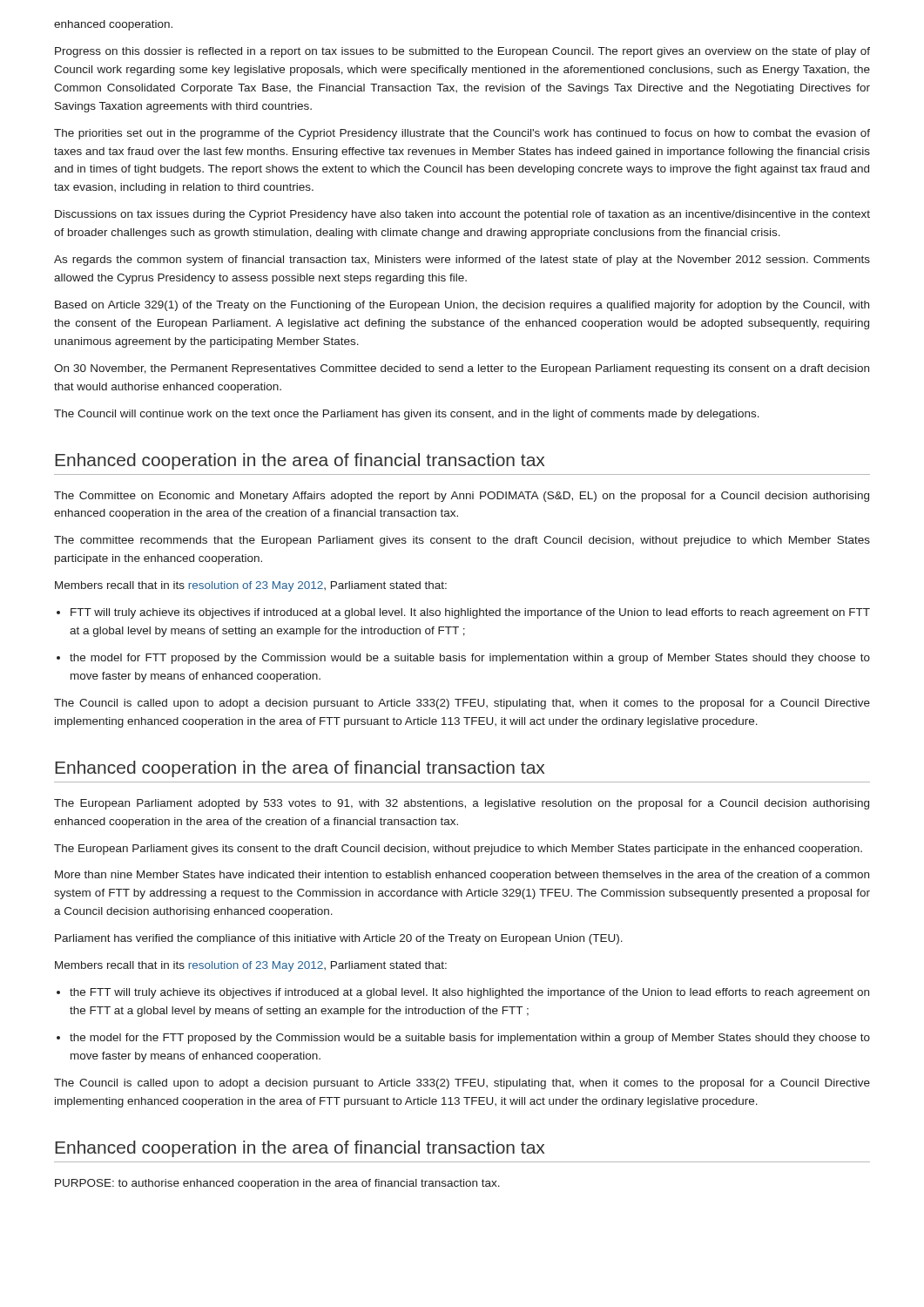Image resolution: width=924 pixels, height=1307 pixels.
Task: Navigate to the text starting "the model for the FTT proposed by"
Action: [470, 1047]
